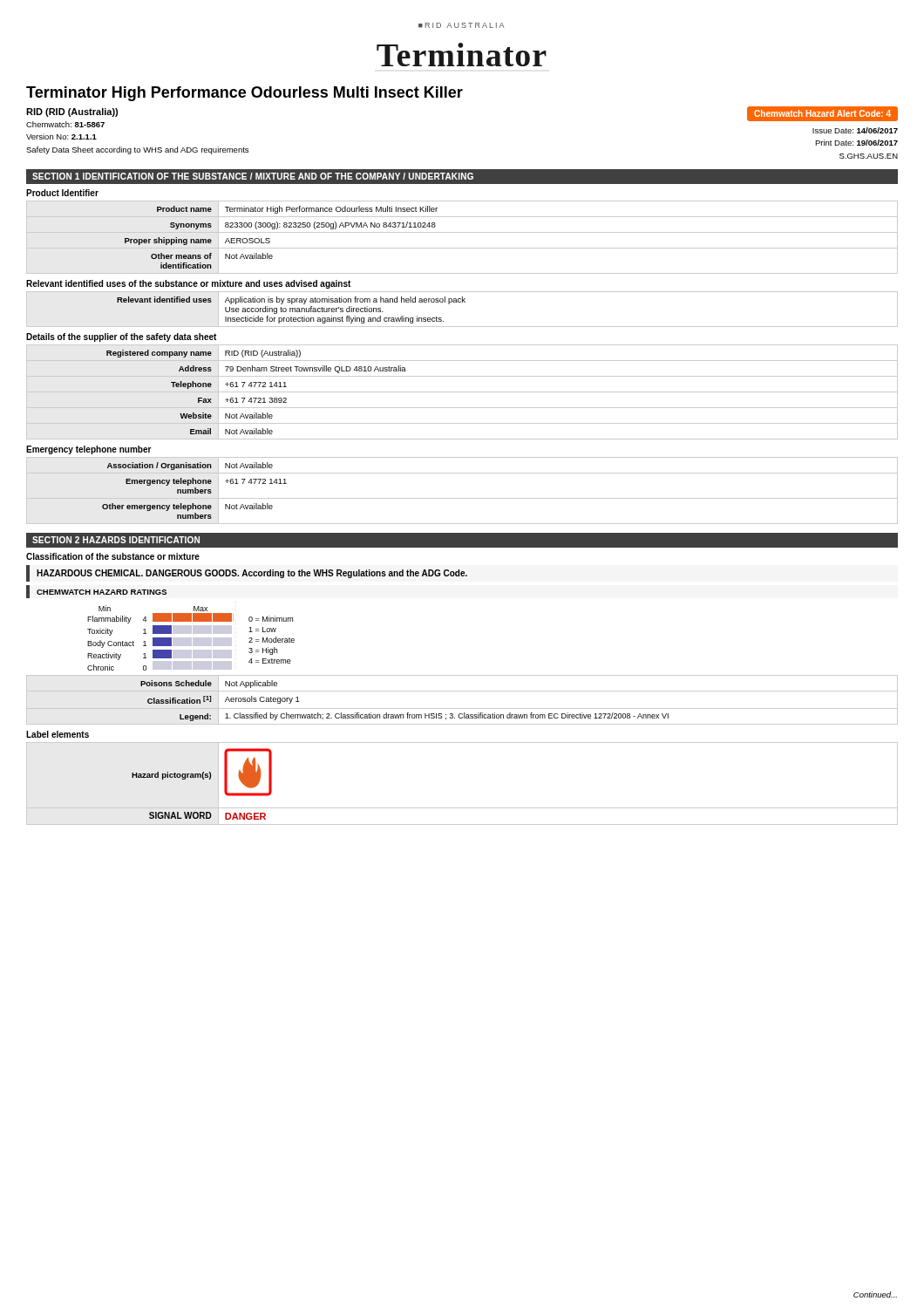Find the table that mentions "Registered company name"
This screenshot has height=1308, width=924.
point(462,392)
